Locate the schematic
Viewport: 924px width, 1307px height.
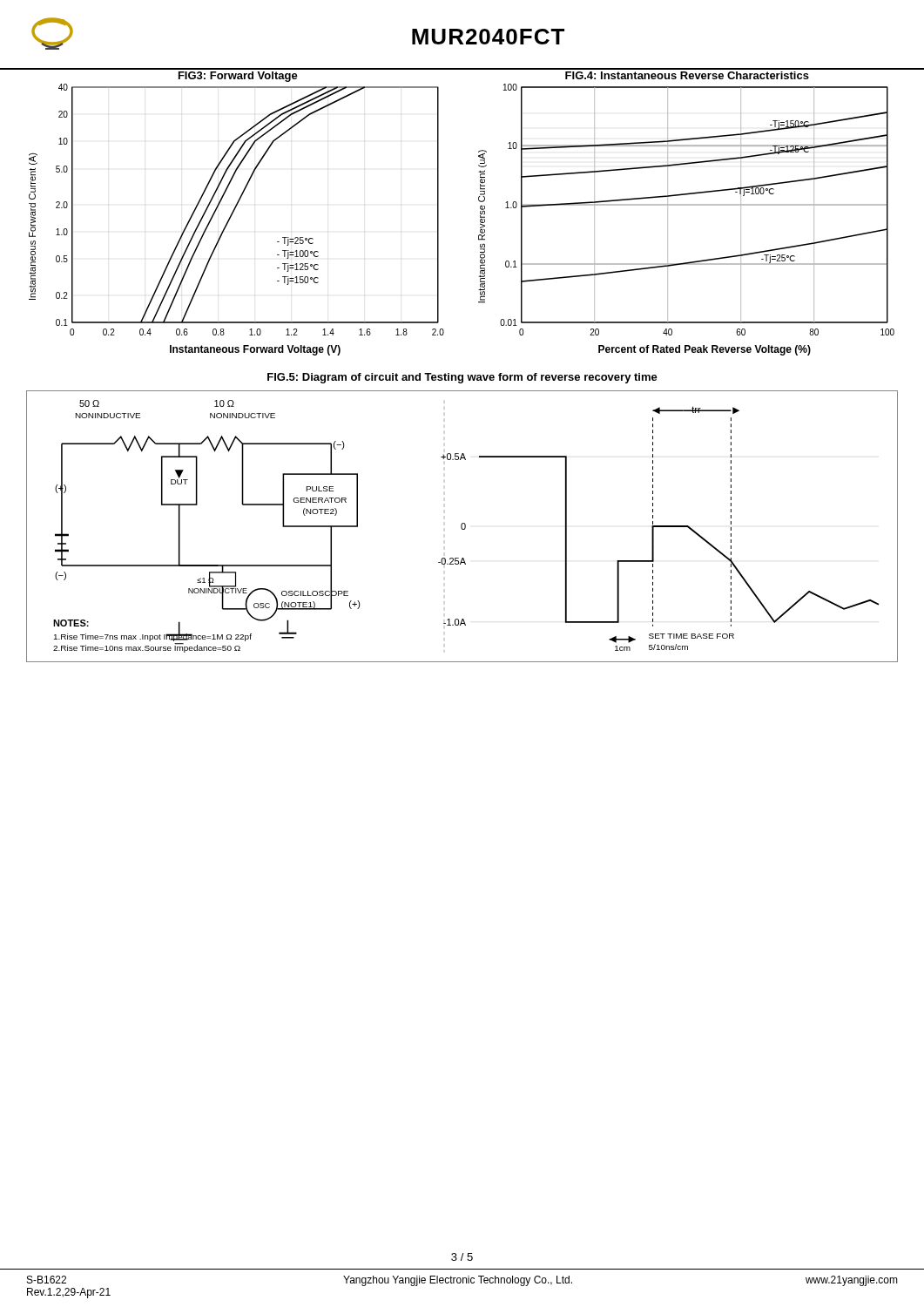(462, 526)
